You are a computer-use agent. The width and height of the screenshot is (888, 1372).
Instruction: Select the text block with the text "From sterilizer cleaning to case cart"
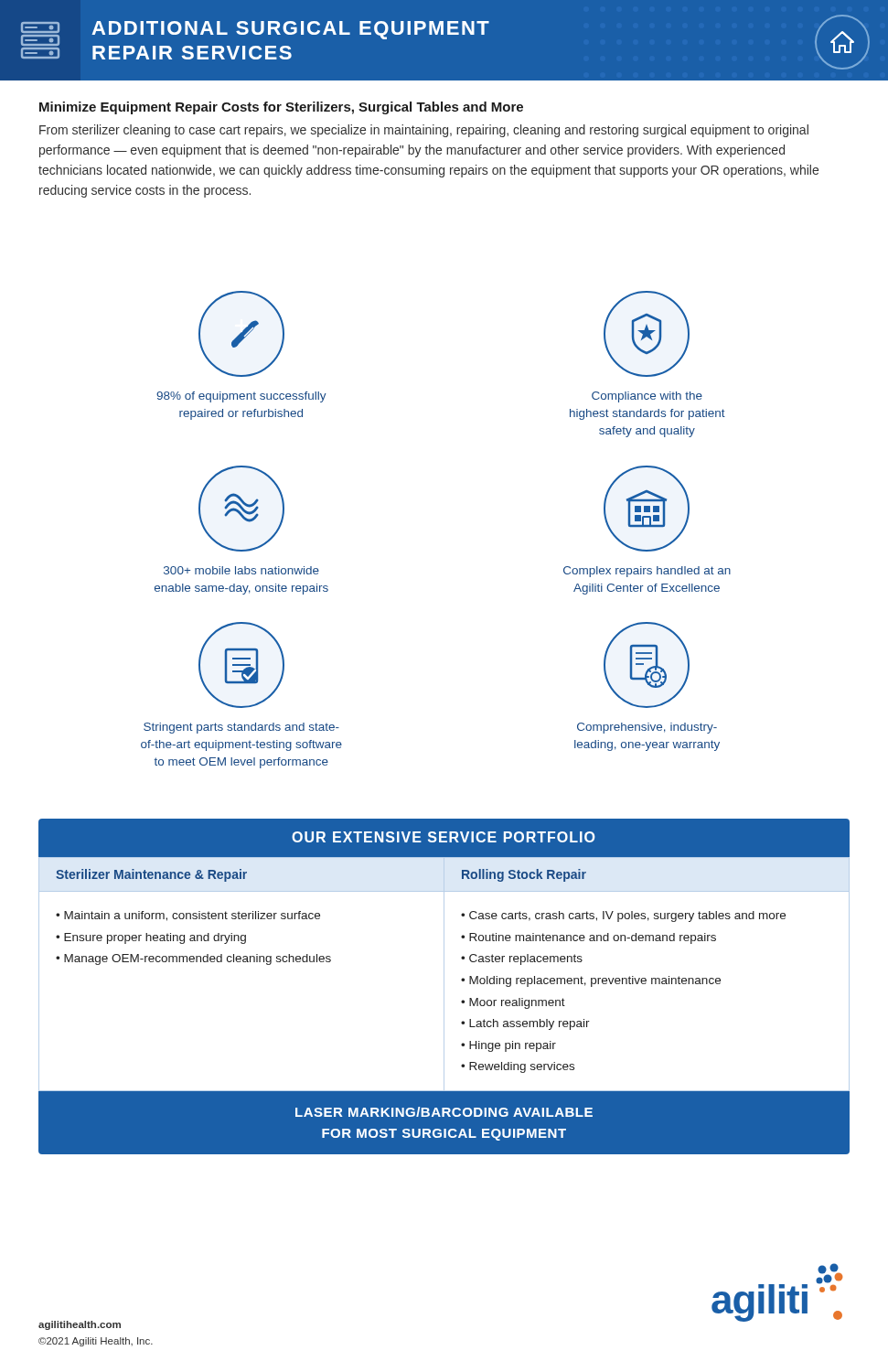pyautogui.click(x=444, y=161)
